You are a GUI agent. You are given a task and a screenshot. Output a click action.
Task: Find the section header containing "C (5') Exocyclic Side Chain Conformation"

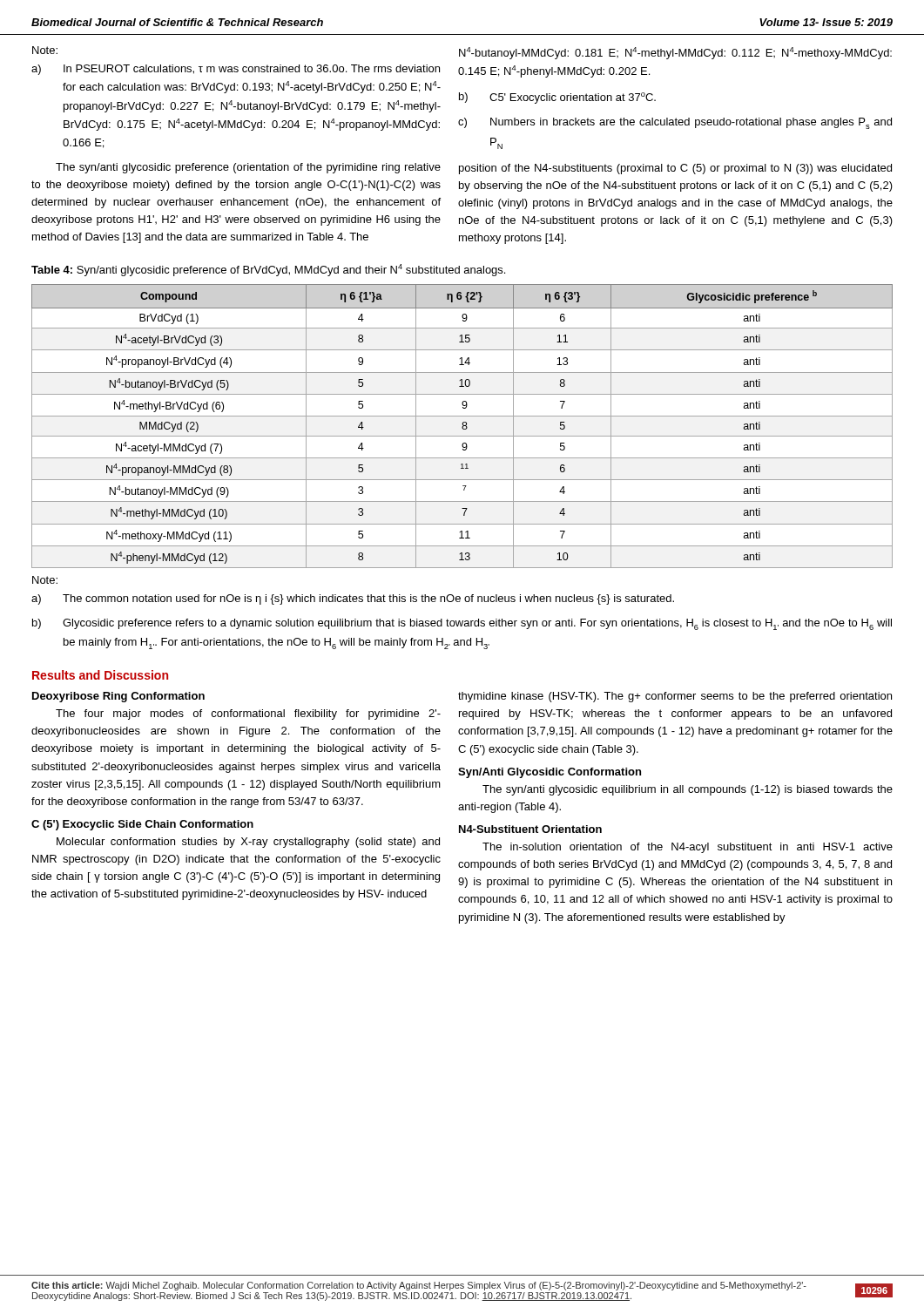pyautogui.click(x=142, y=824)
